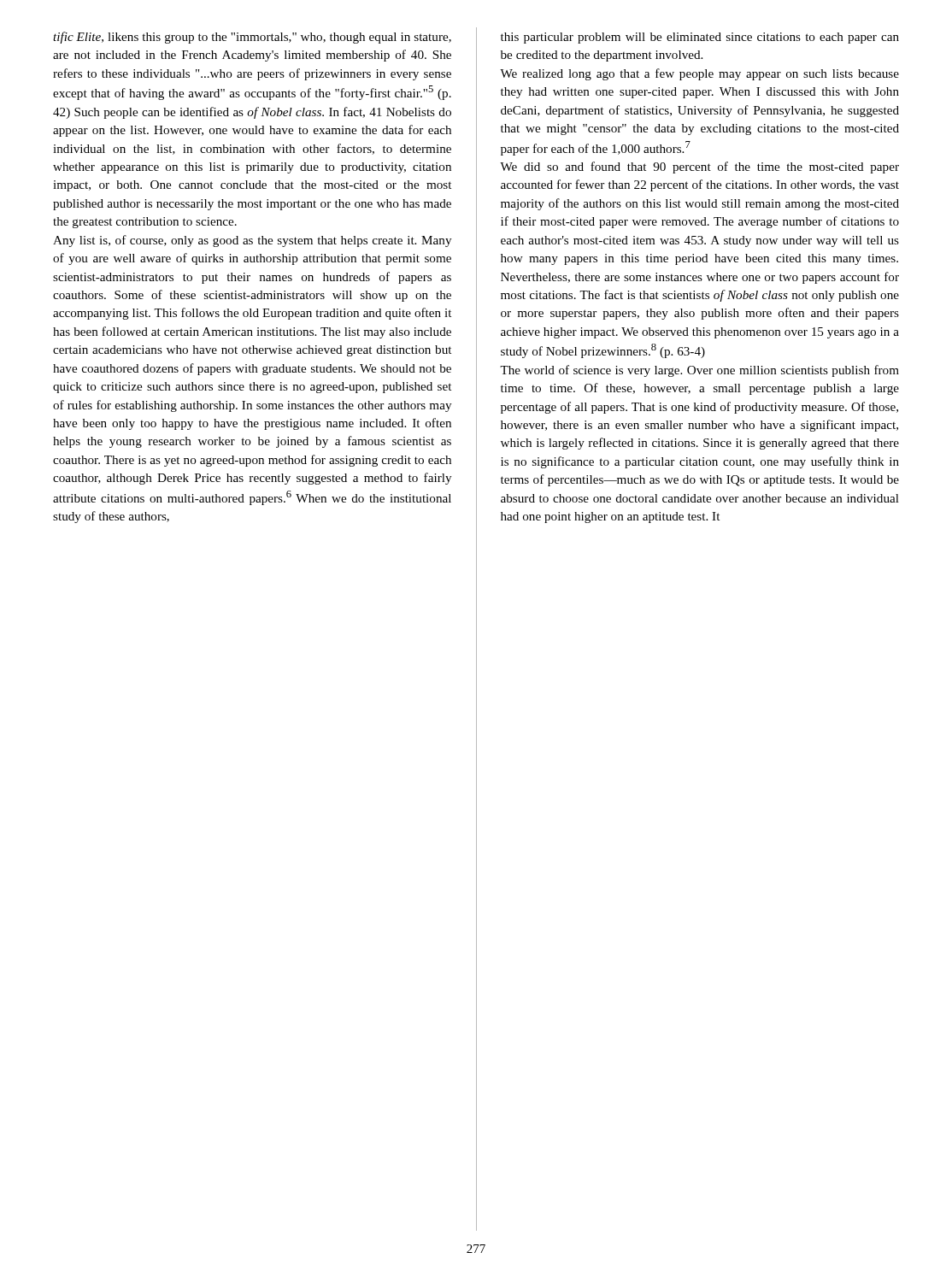Click on the text block with the text "tific Elite, likens this group"
This screenshot has width=952, height=1282.
(252, 129)
